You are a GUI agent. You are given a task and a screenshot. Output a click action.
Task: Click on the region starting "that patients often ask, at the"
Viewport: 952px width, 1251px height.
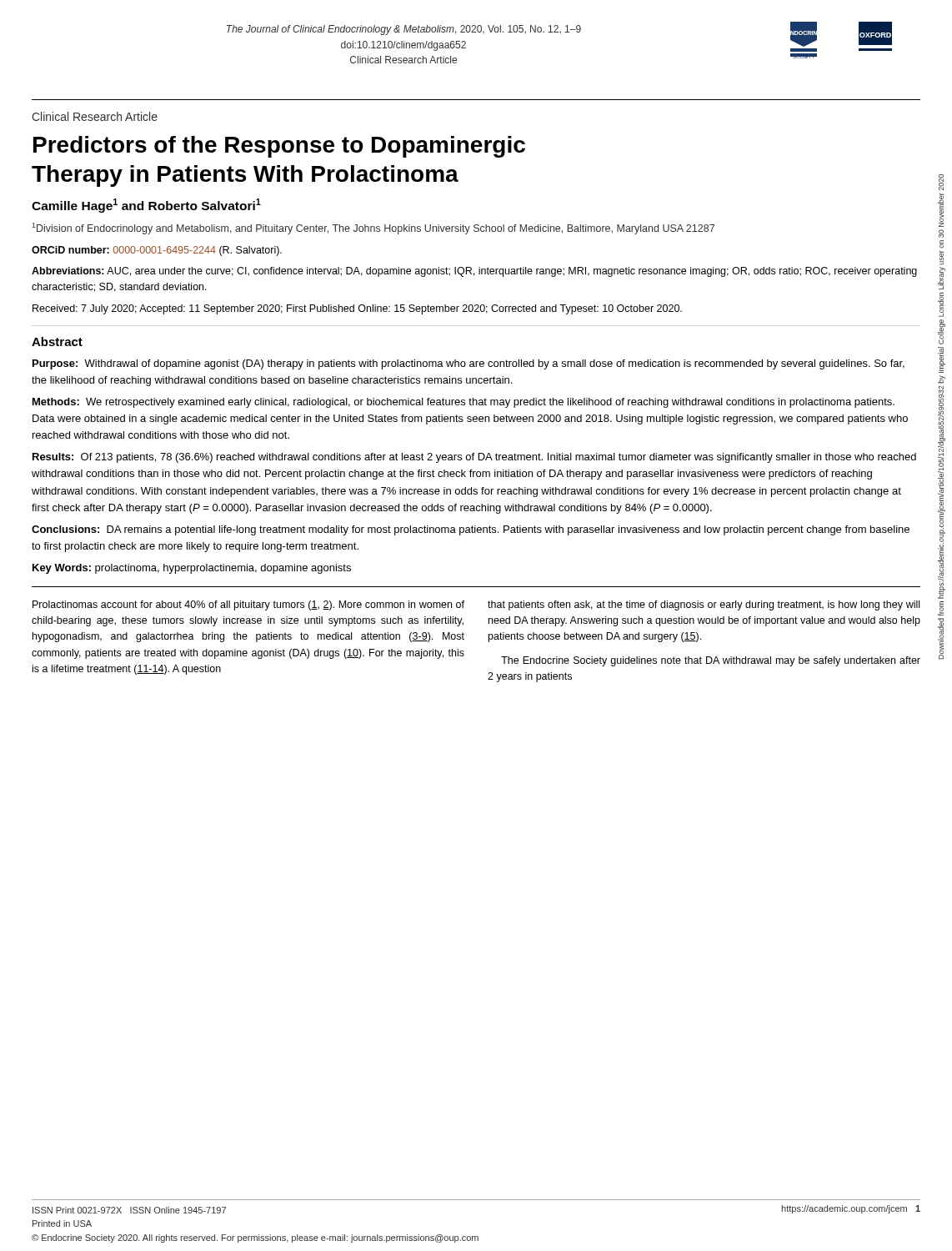click(x=704, y=620)
